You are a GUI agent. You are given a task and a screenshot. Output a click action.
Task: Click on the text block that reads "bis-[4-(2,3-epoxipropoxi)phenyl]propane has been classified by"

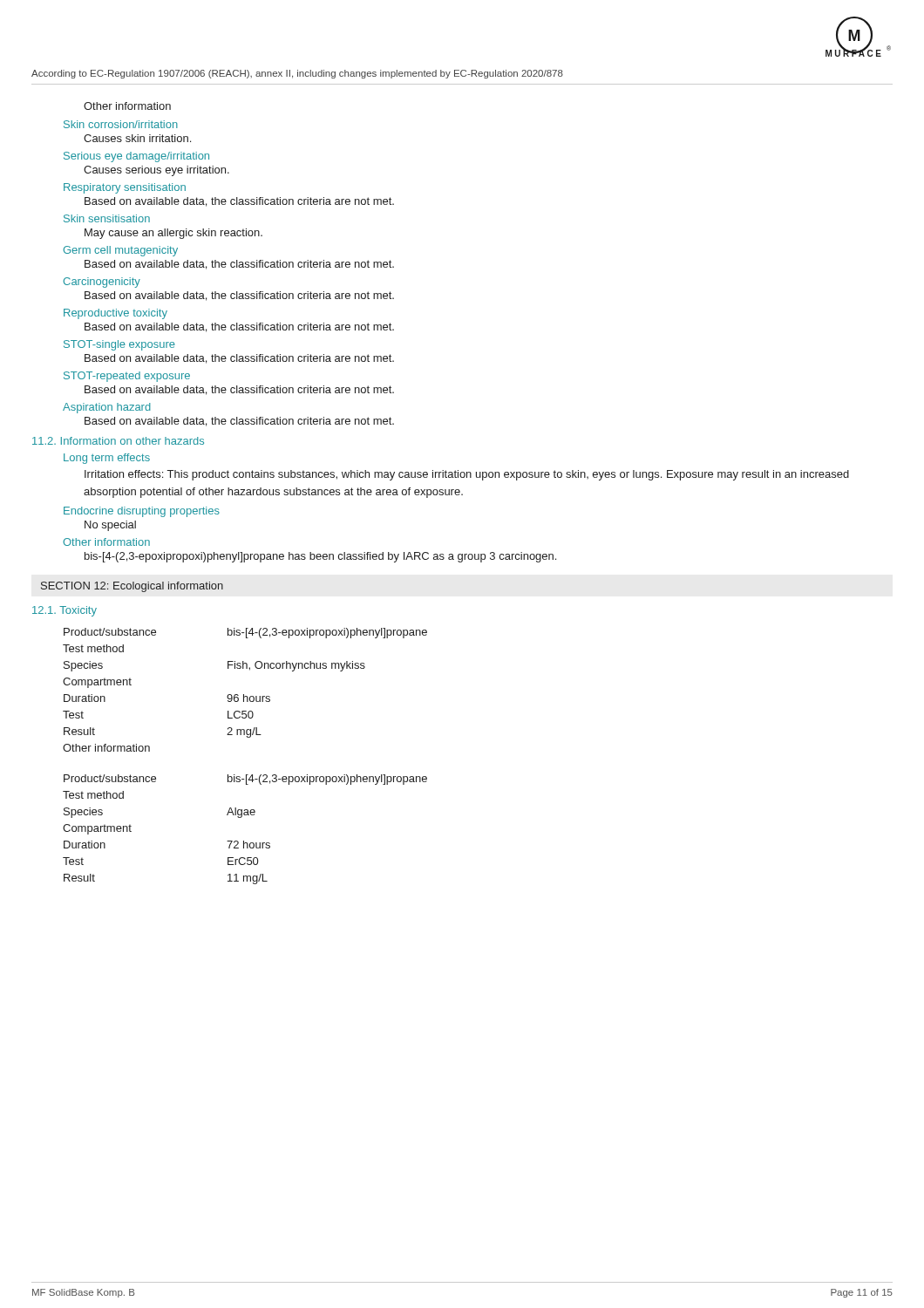pos(321,556)
